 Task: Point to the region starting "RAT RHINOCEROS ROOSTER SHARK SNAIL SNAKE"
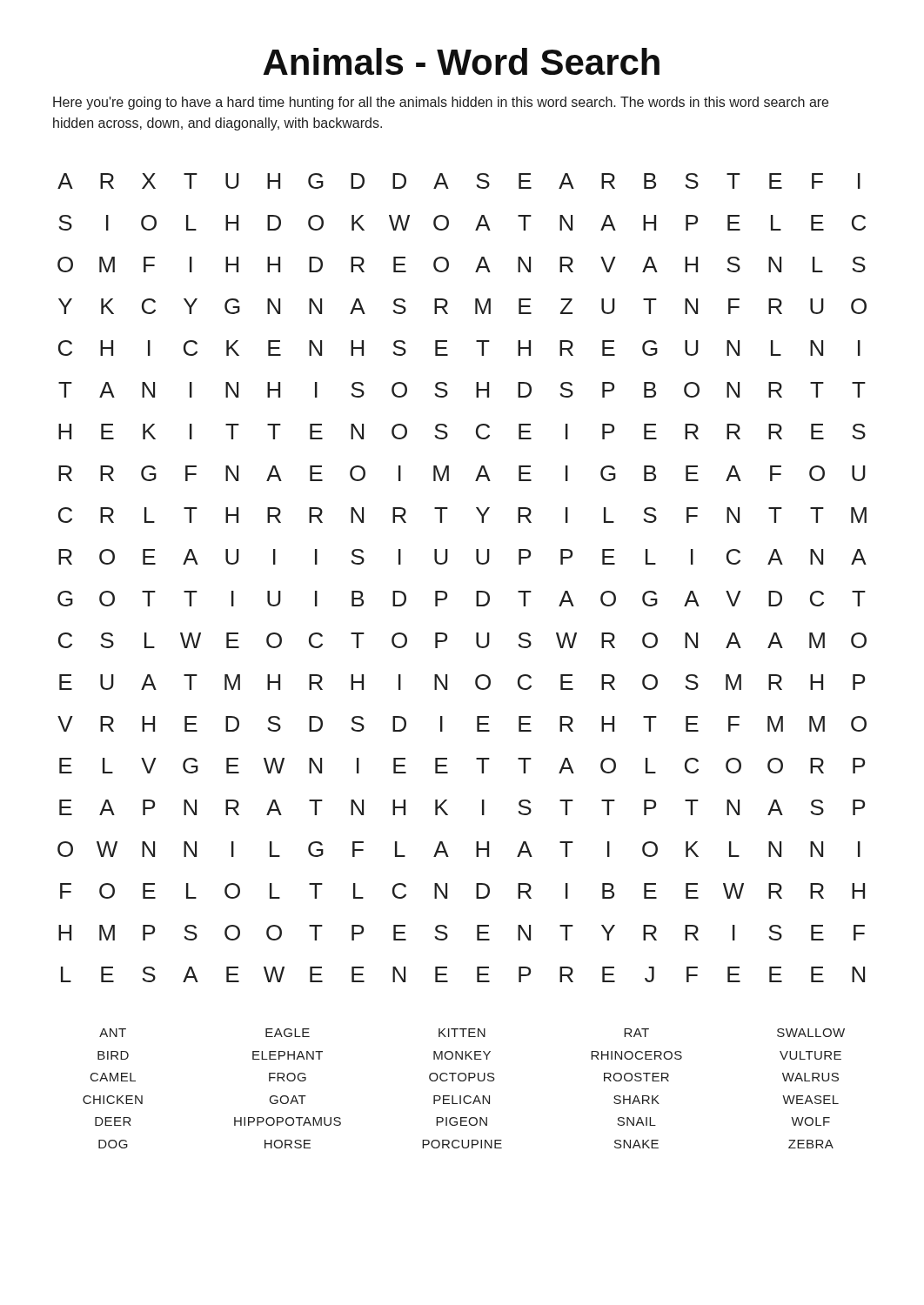coord(636,1088)
